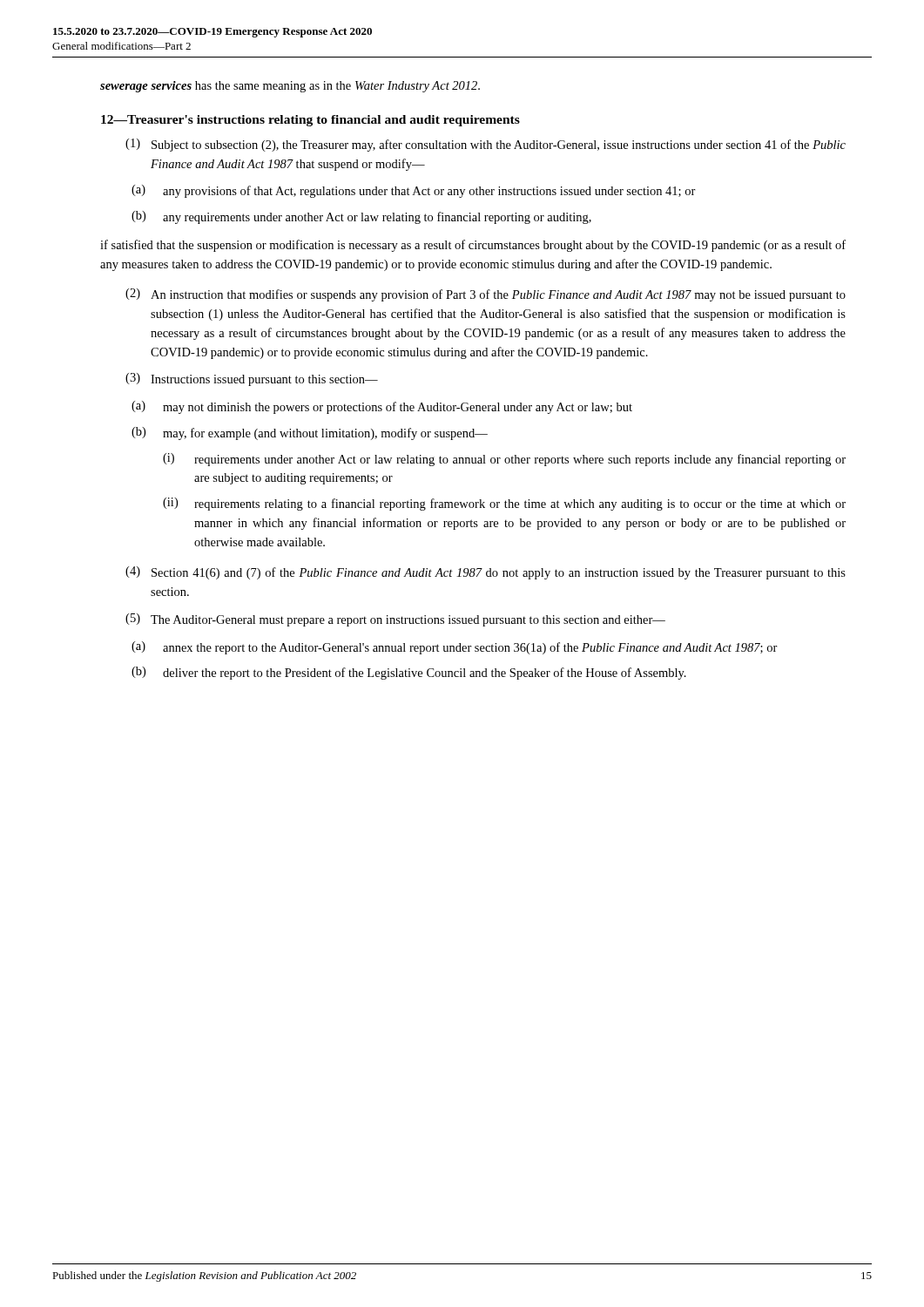924x1307 pixels.
Task: Point to the block beginning "(b) deliver the report"
Action: point(489,674)
